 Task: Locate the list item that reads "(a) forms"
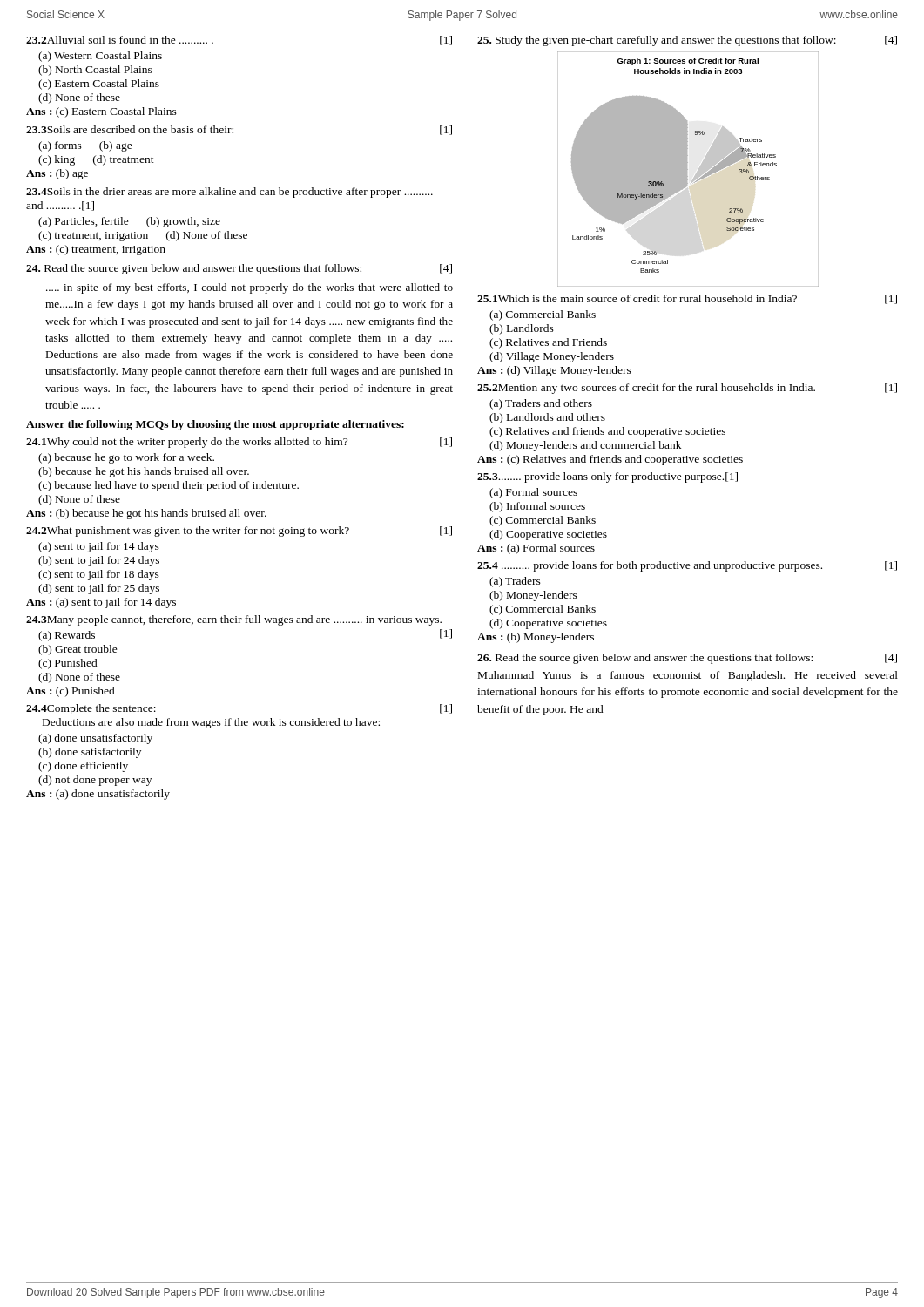pyautogui.click(x=60, y=145)
